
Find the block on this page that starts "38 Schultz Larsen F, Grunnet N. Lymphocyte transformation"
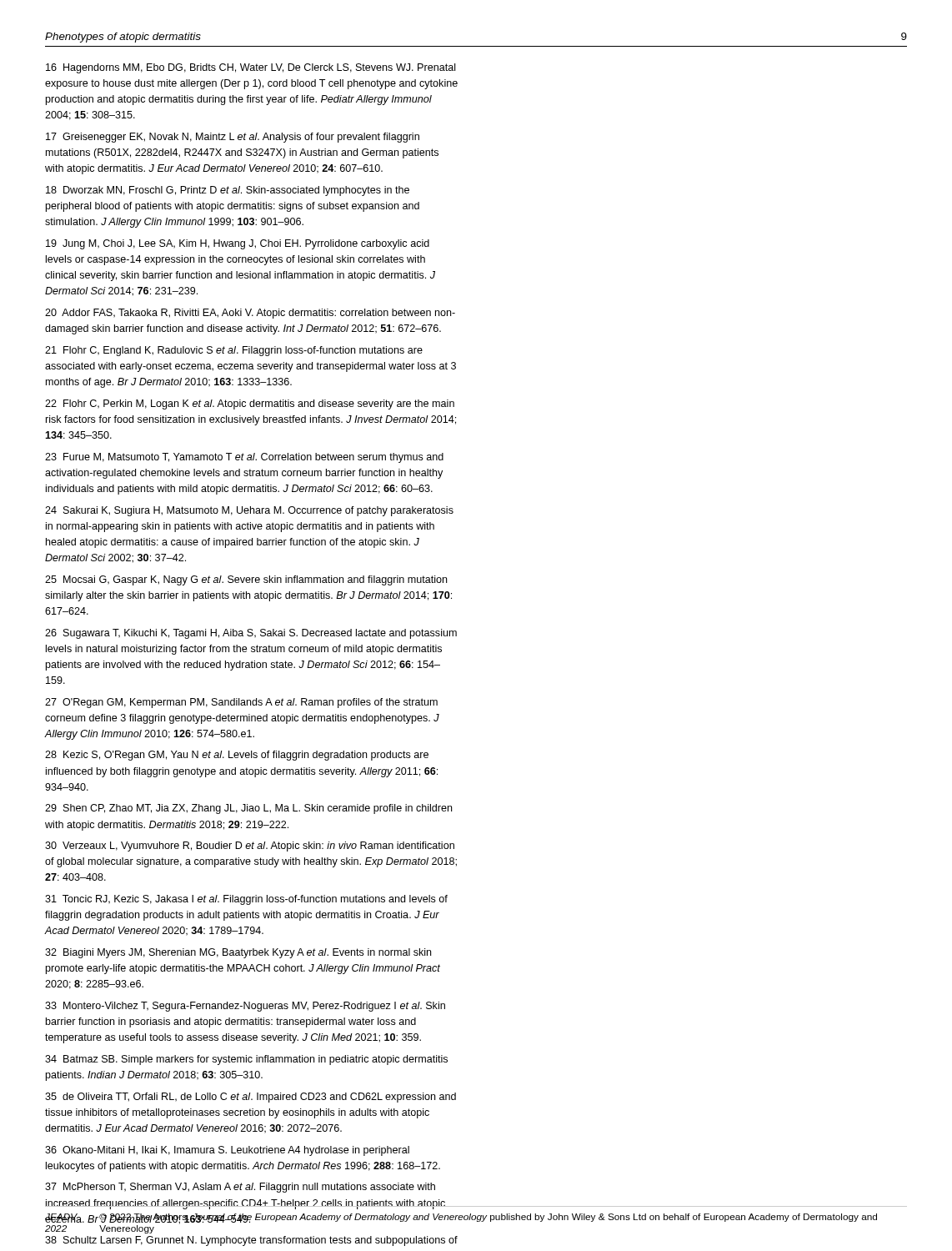click(x=251, y=1243)
